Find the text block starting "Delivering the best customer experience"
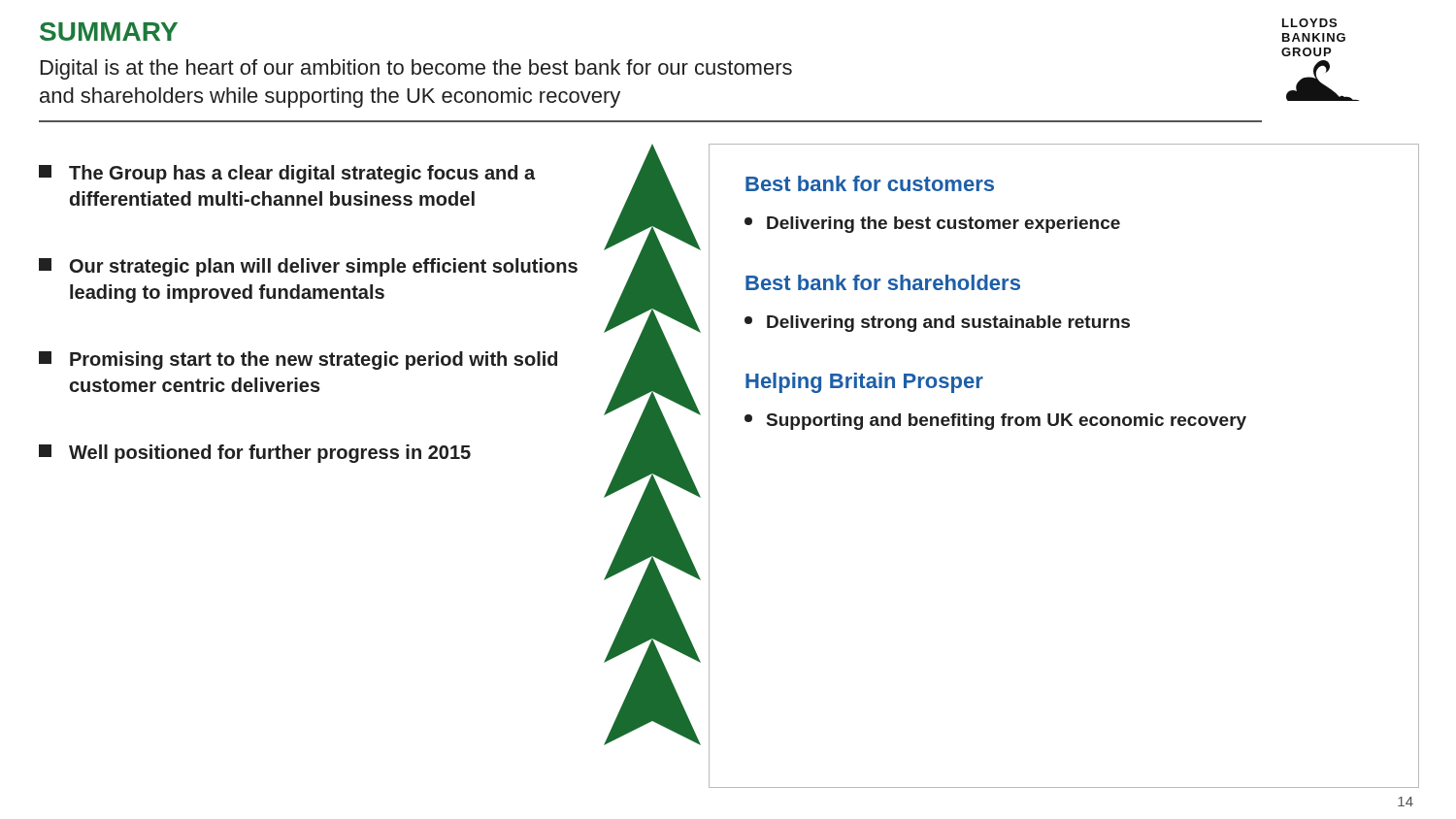 [x=932, y=223]
